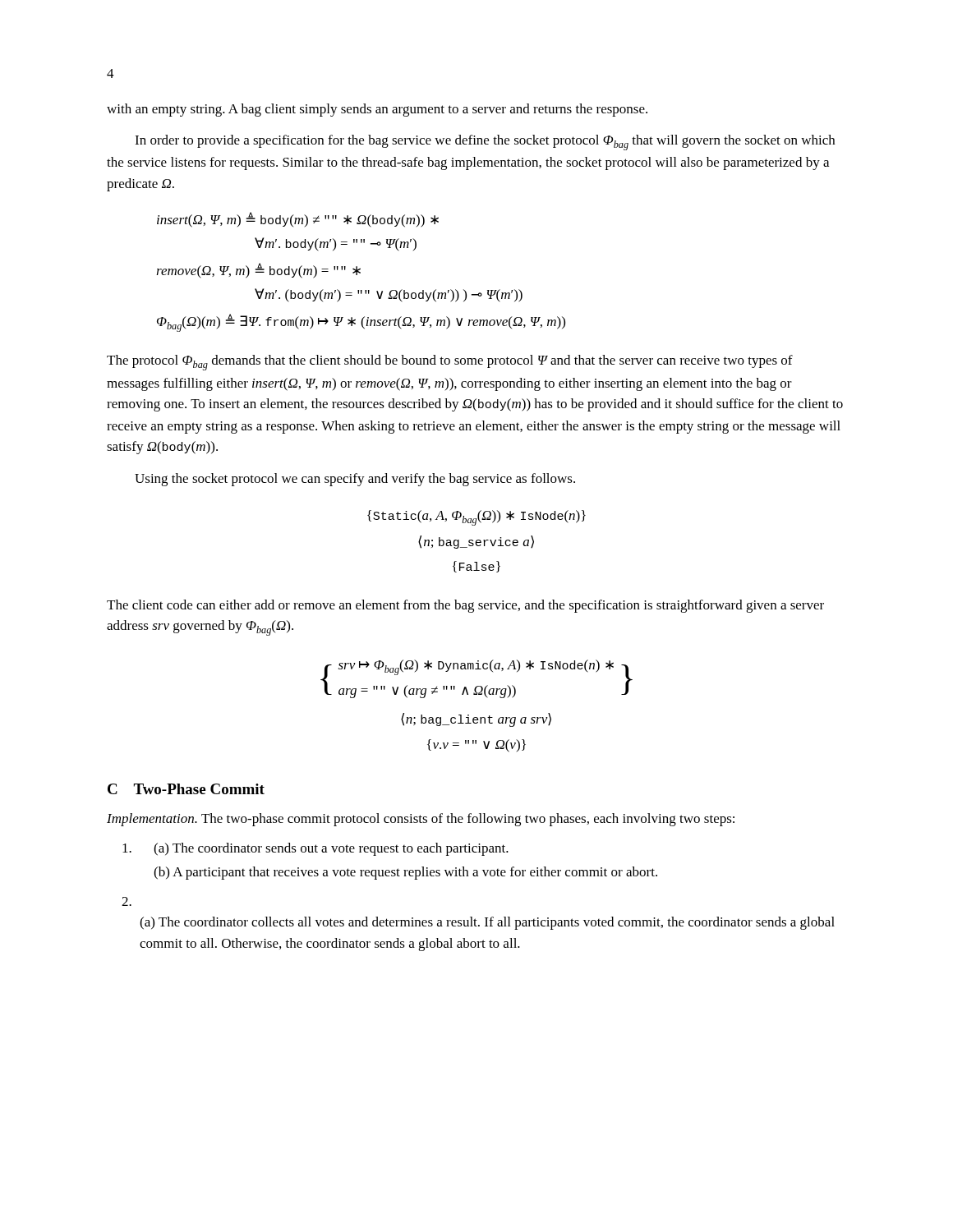Screen dimensions: 1232x953
Task: Find the element starting "The protocol Φbag demands that the"
Action: [476, 419]
